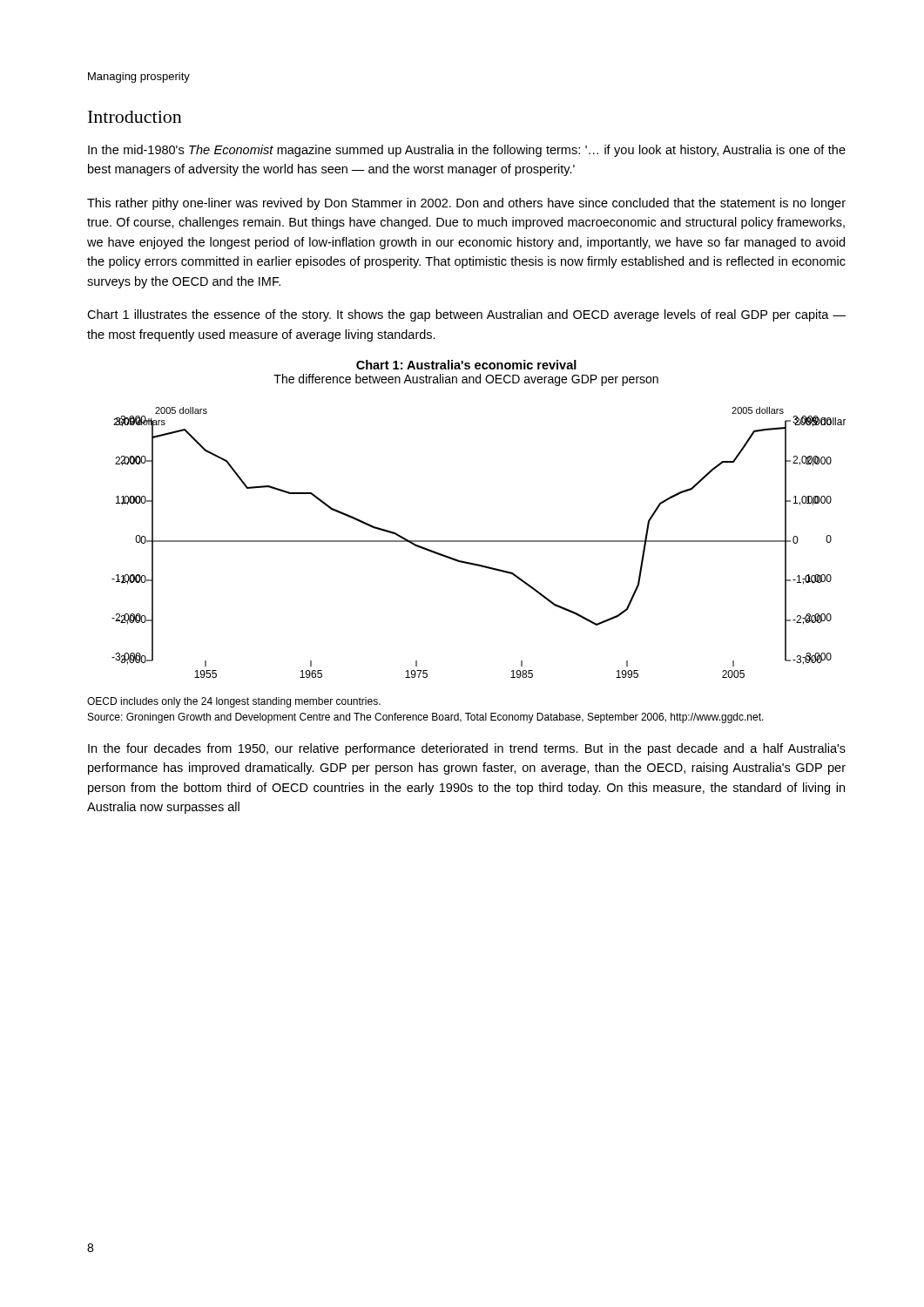Select the region starting "This rather pithy one-liner was revived by"

(466, 242)
